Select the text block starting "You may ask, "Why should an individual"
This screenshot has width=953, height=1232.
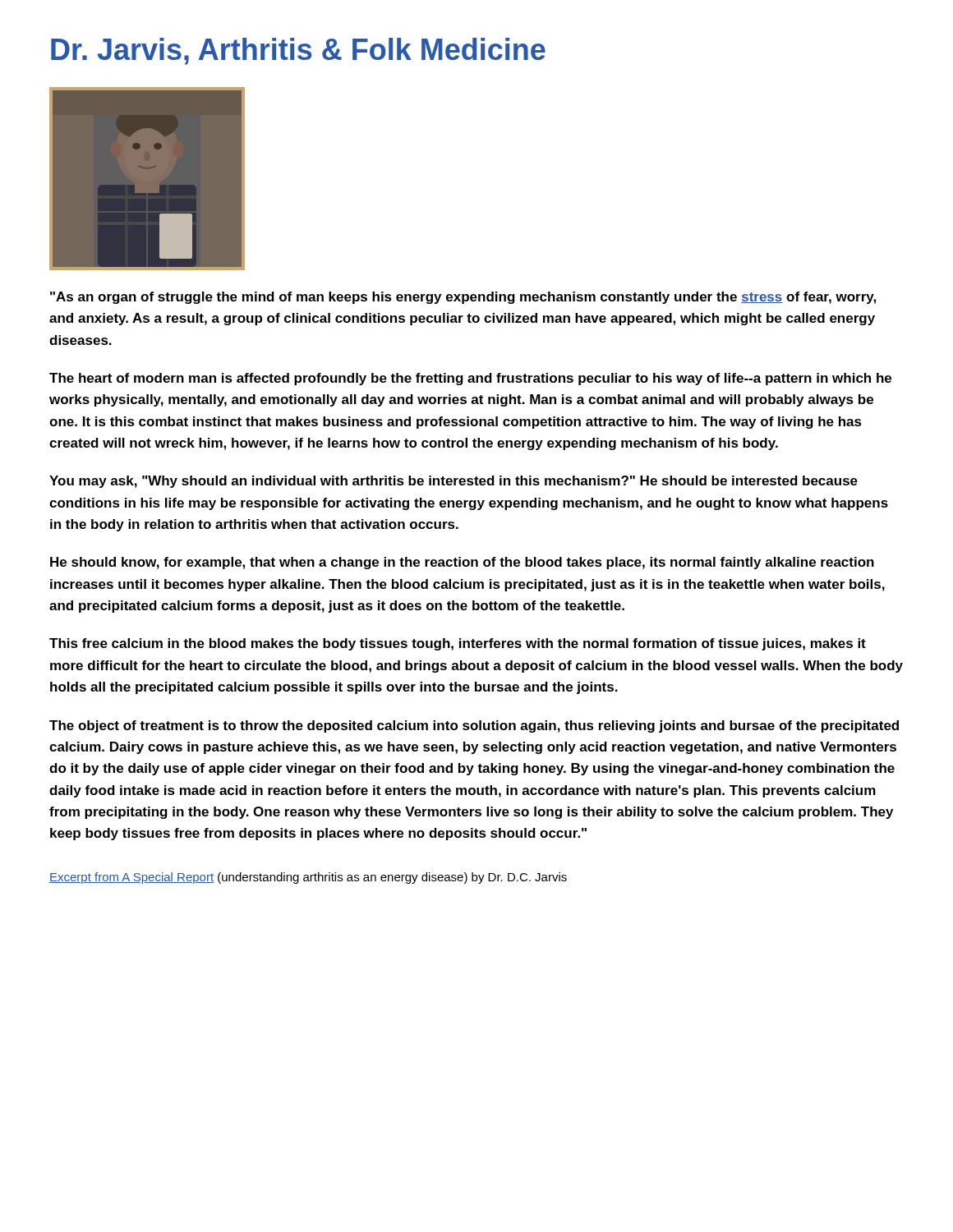[476, 503]
